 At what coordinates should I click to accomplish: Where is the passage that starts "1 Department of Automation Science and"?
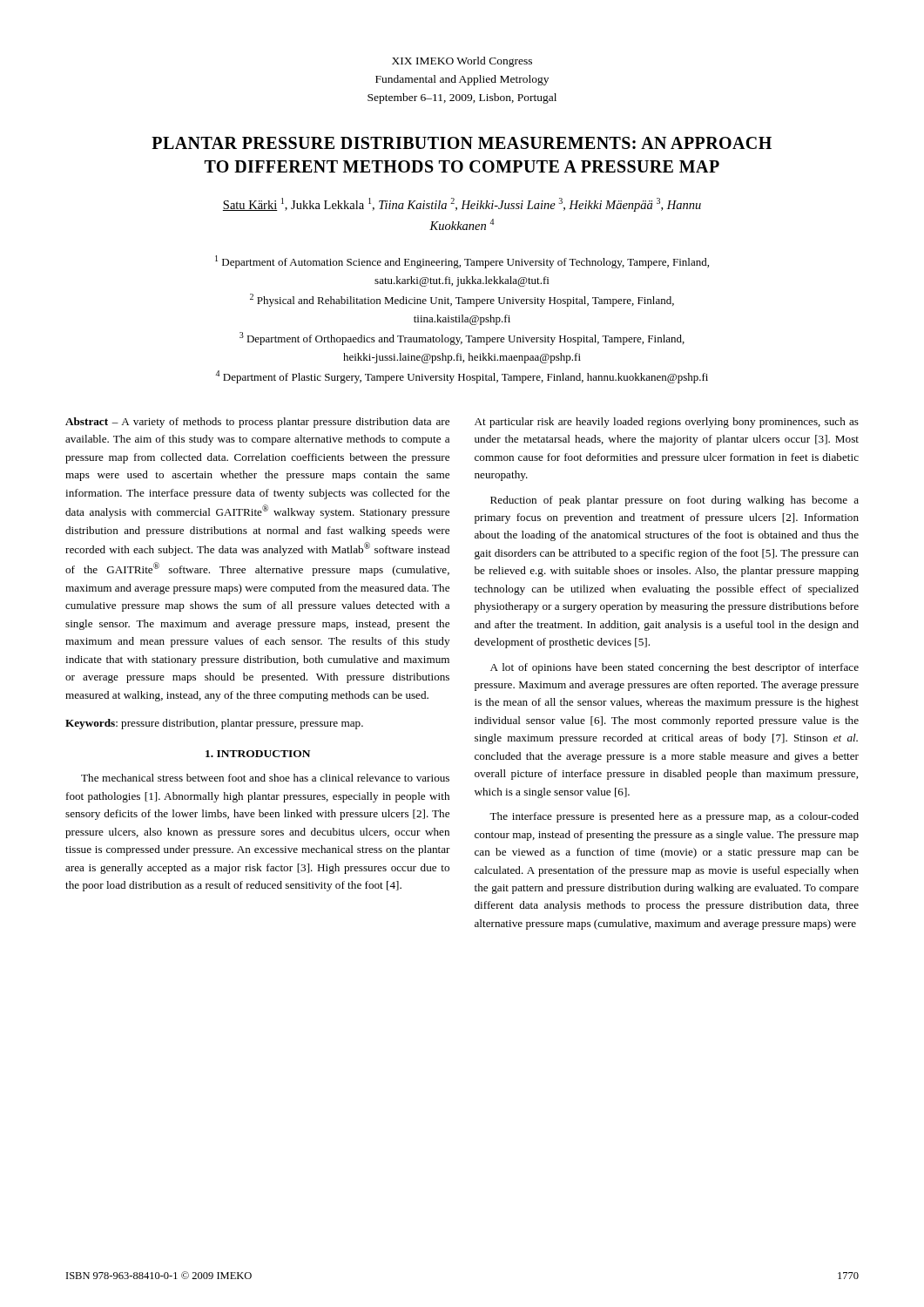click(462, 318)
